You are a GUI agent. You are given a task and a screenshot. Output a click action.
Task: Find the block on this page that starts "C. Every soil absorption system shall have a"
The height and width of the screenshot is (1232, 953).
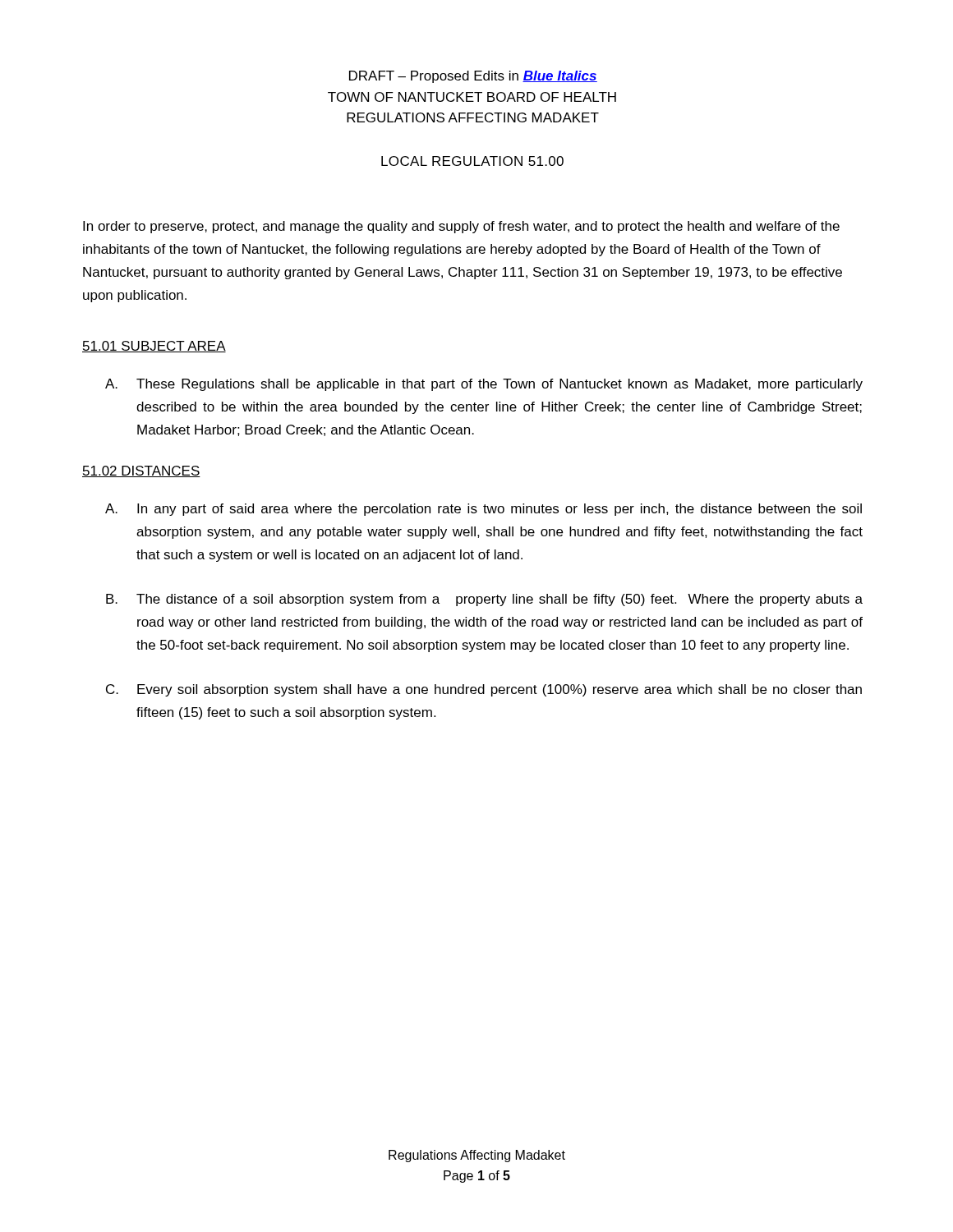[x=484, y=702]
